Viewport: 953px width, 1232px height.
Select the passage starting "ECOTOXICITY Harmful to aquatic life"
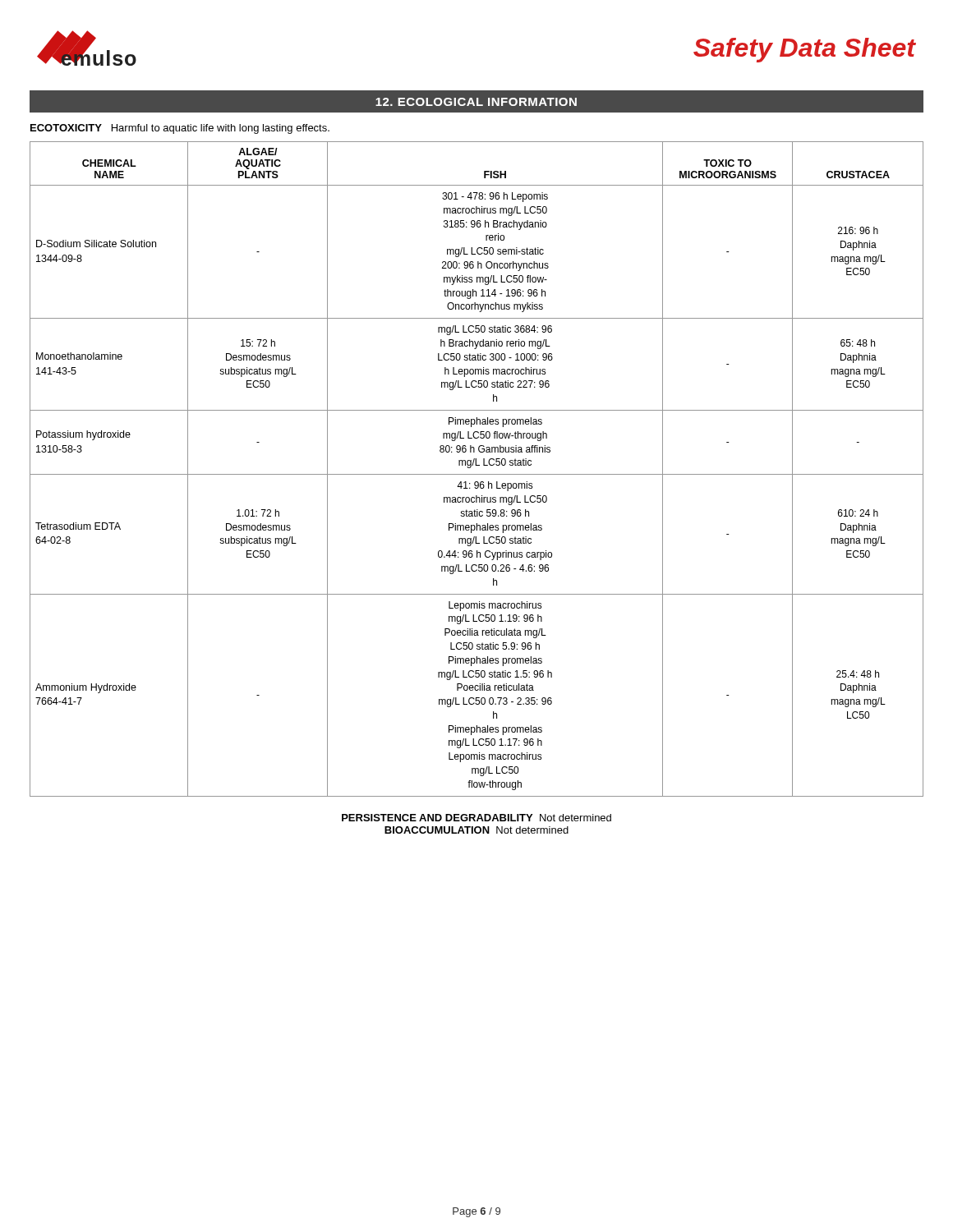point(180,128)
